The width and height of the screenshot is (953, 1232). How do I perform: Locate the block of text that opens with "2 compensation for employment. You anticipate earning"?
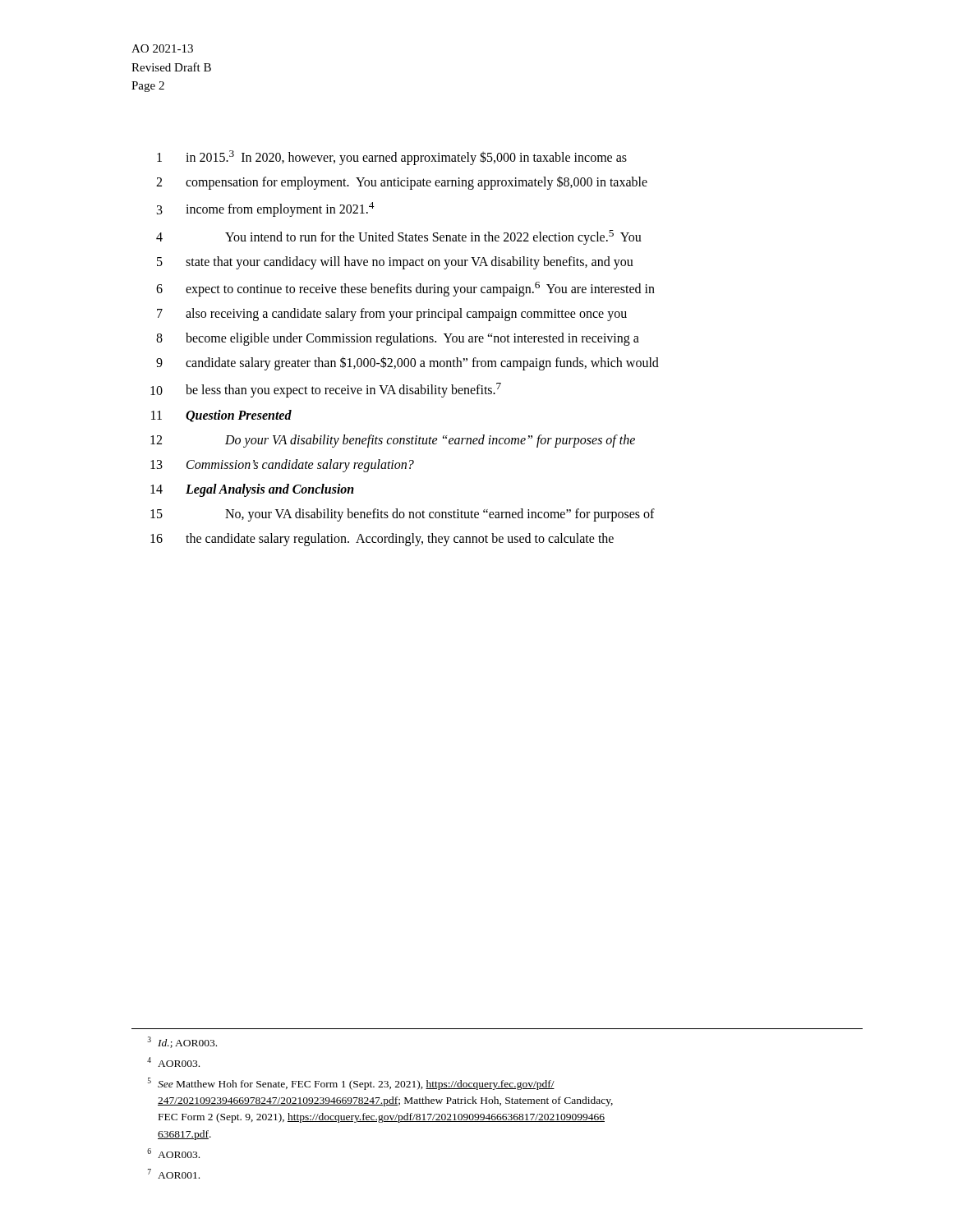click(x=497, y=183)
